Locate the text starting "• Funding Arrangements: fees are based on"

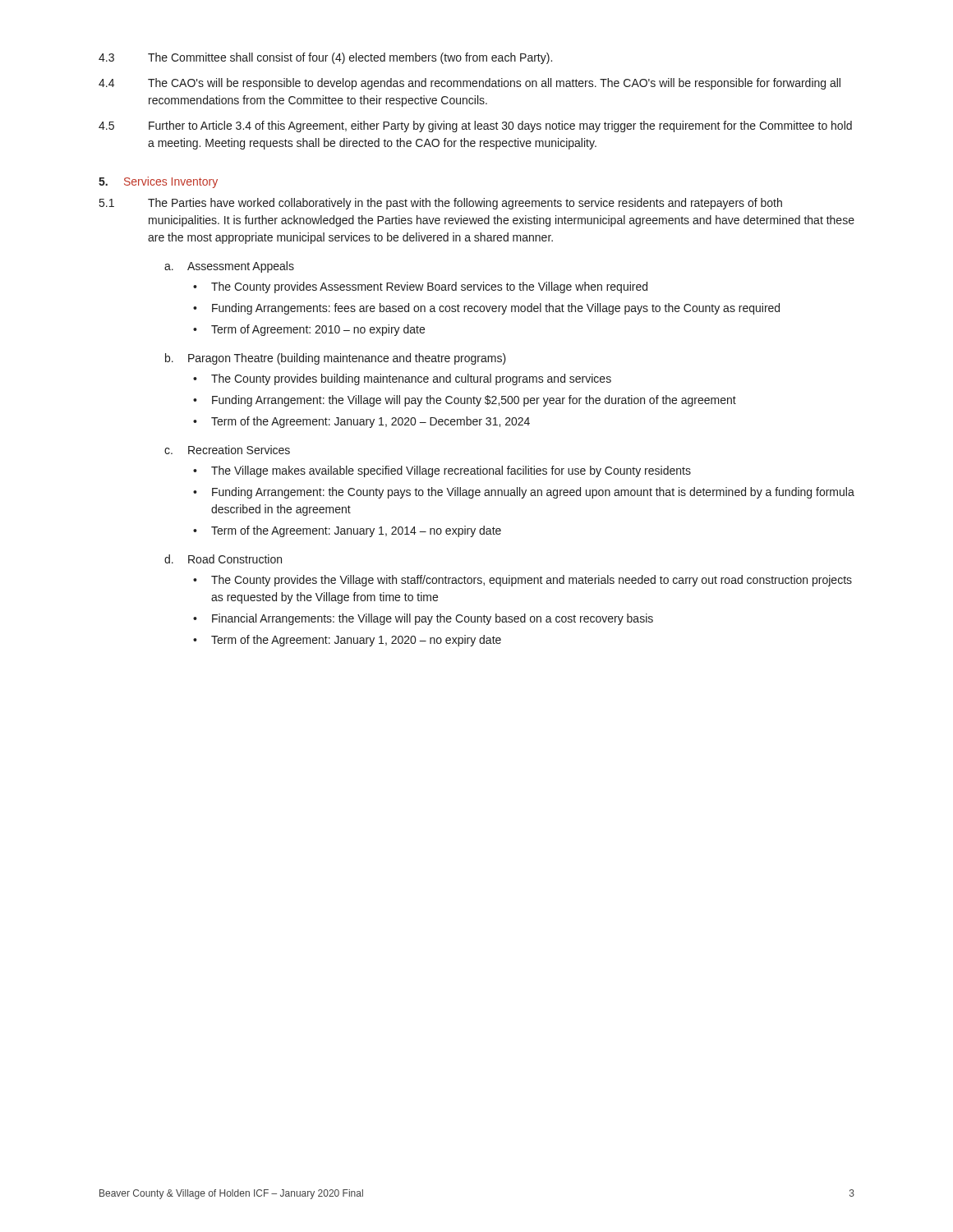(x=524, y=308)
